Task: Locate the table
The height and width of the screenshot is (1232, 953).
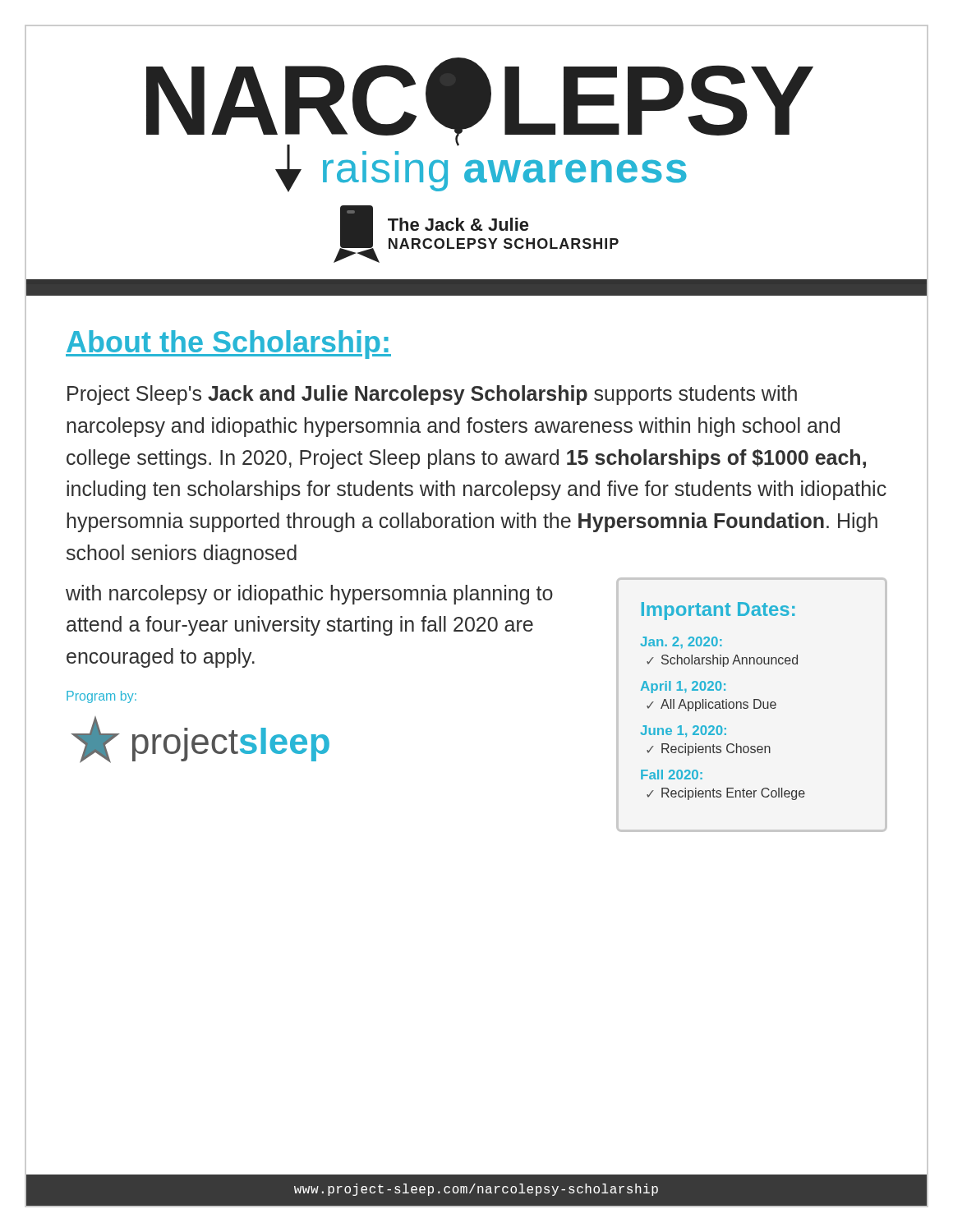Action: [x=752, y=704]
